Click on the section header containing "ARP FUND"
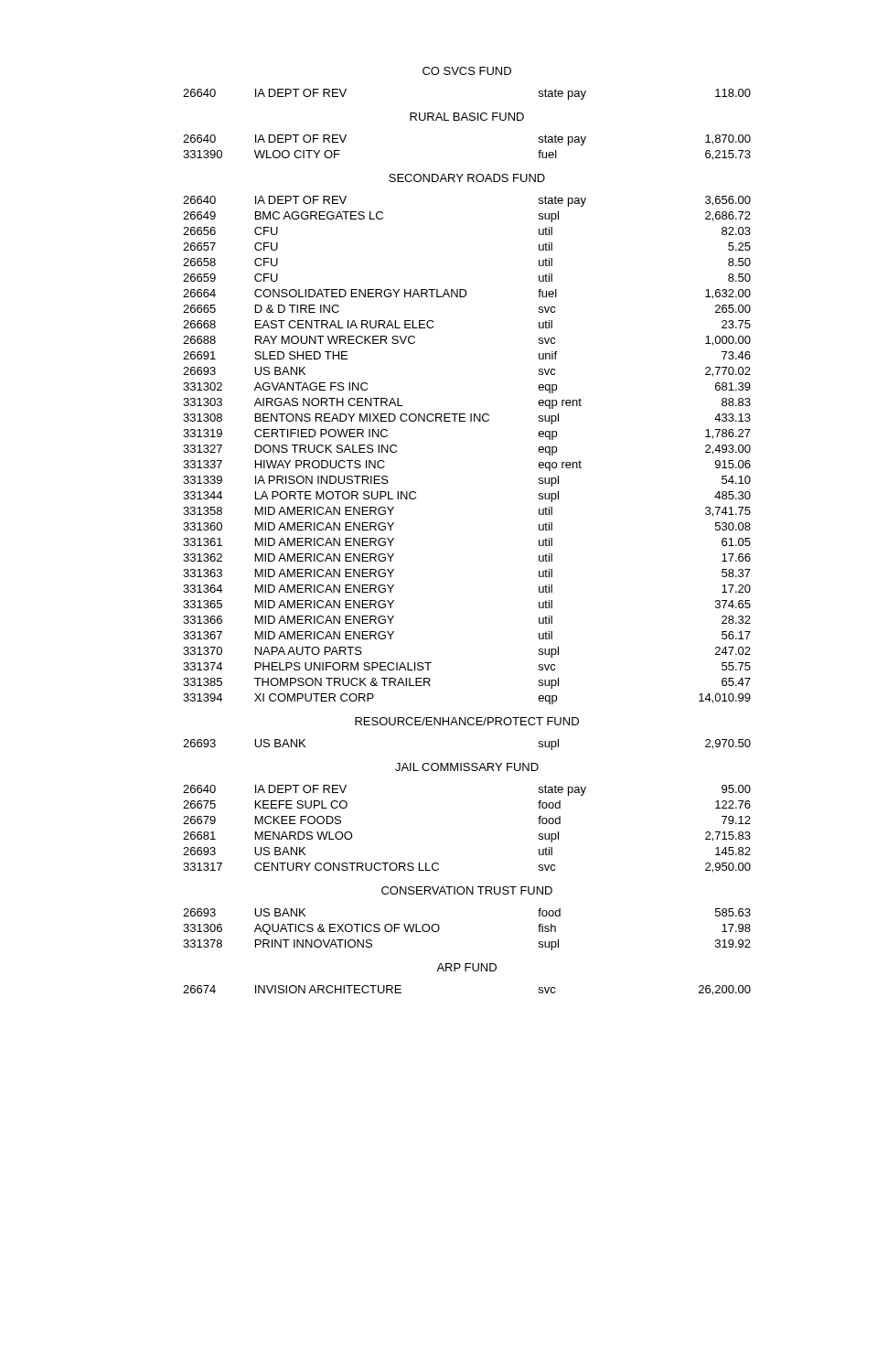This screenshot has width=888, height=1372. coord(467,967)
